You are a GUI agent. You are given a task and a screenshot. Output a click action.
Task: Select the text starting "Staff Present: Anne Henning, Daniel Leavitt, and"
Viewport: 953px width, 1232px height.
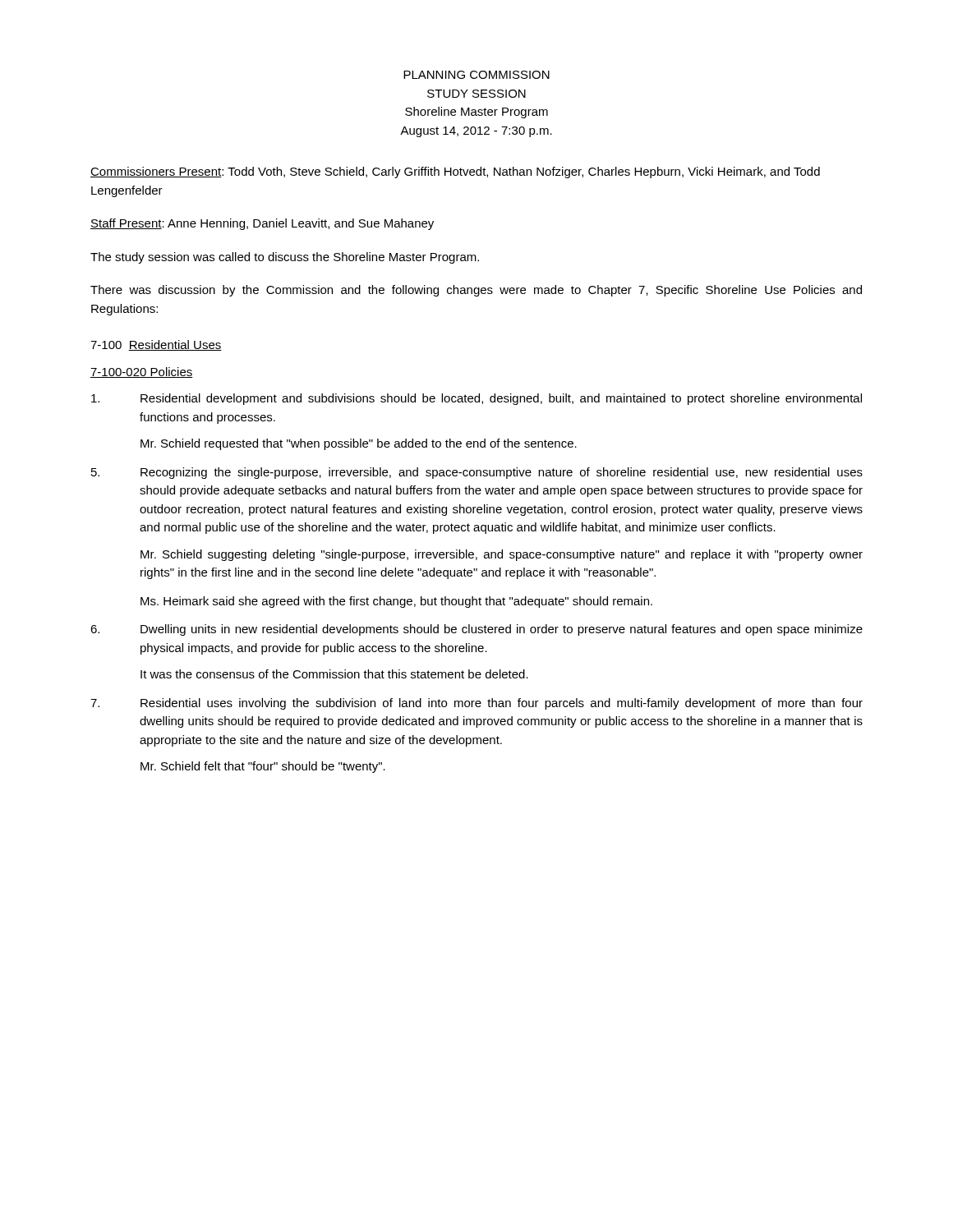[262, 223]
